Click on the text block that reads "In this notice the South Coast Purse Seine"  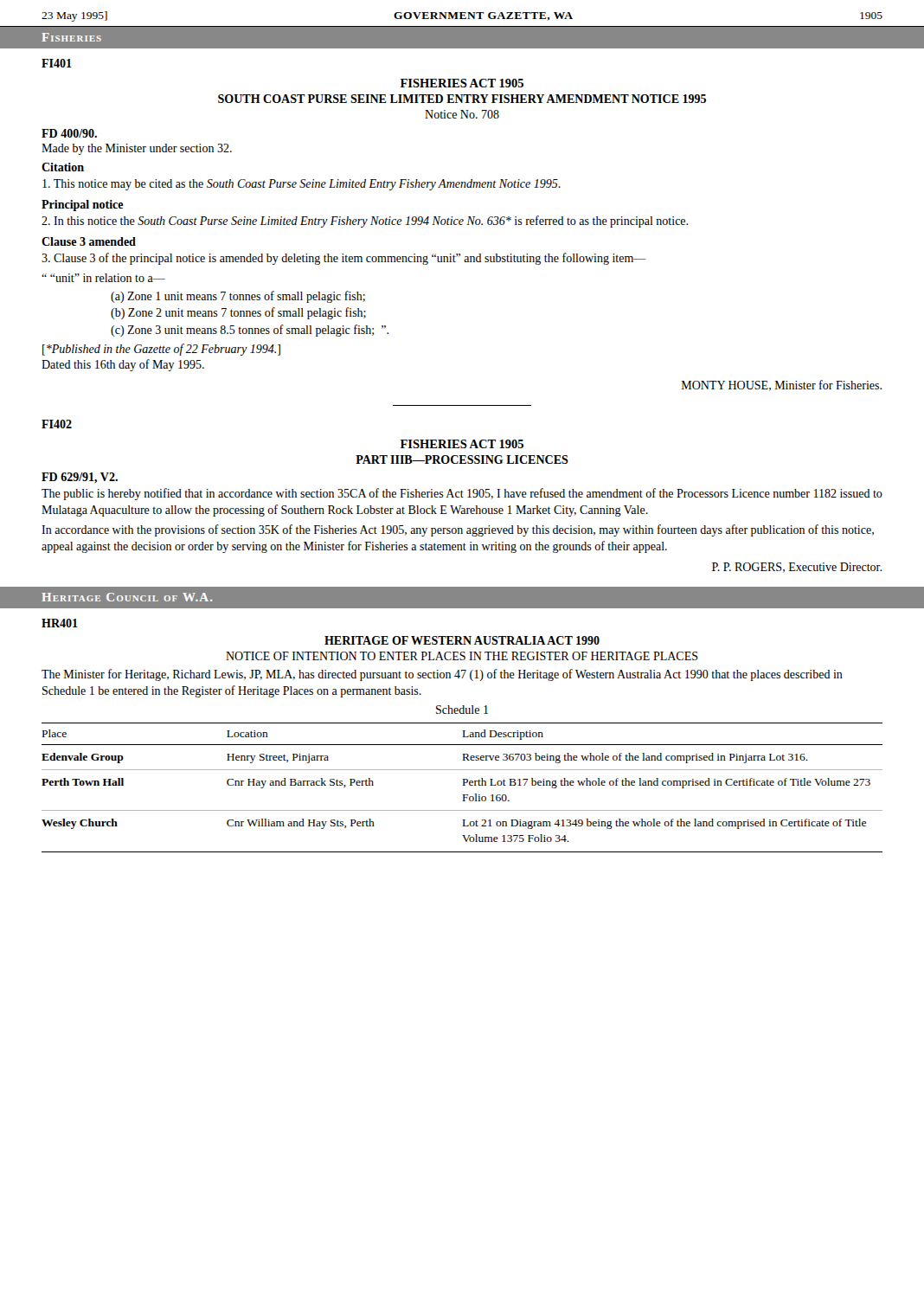pos(365,221)
